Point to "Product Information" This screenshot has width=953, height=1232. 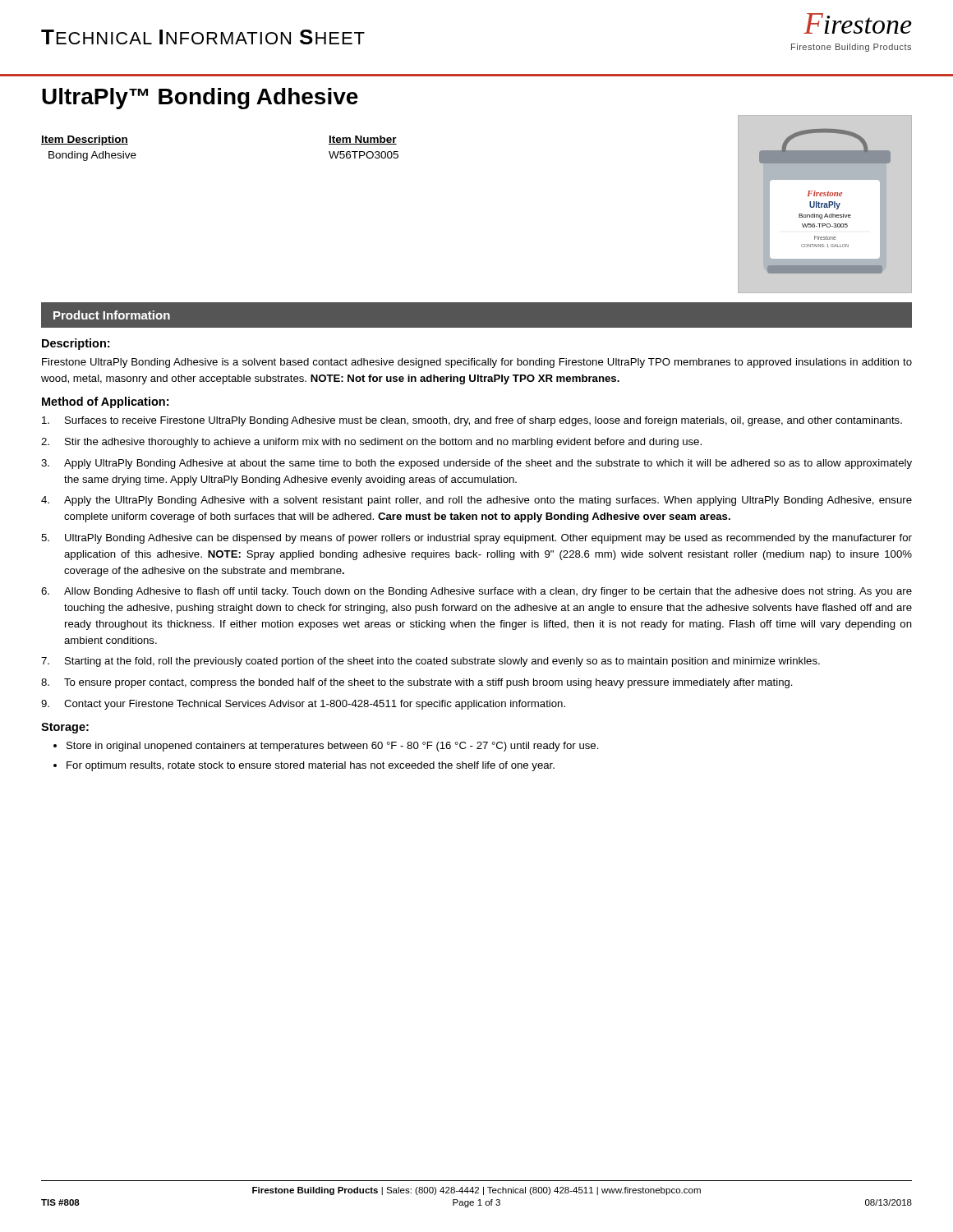coord(111,315)
